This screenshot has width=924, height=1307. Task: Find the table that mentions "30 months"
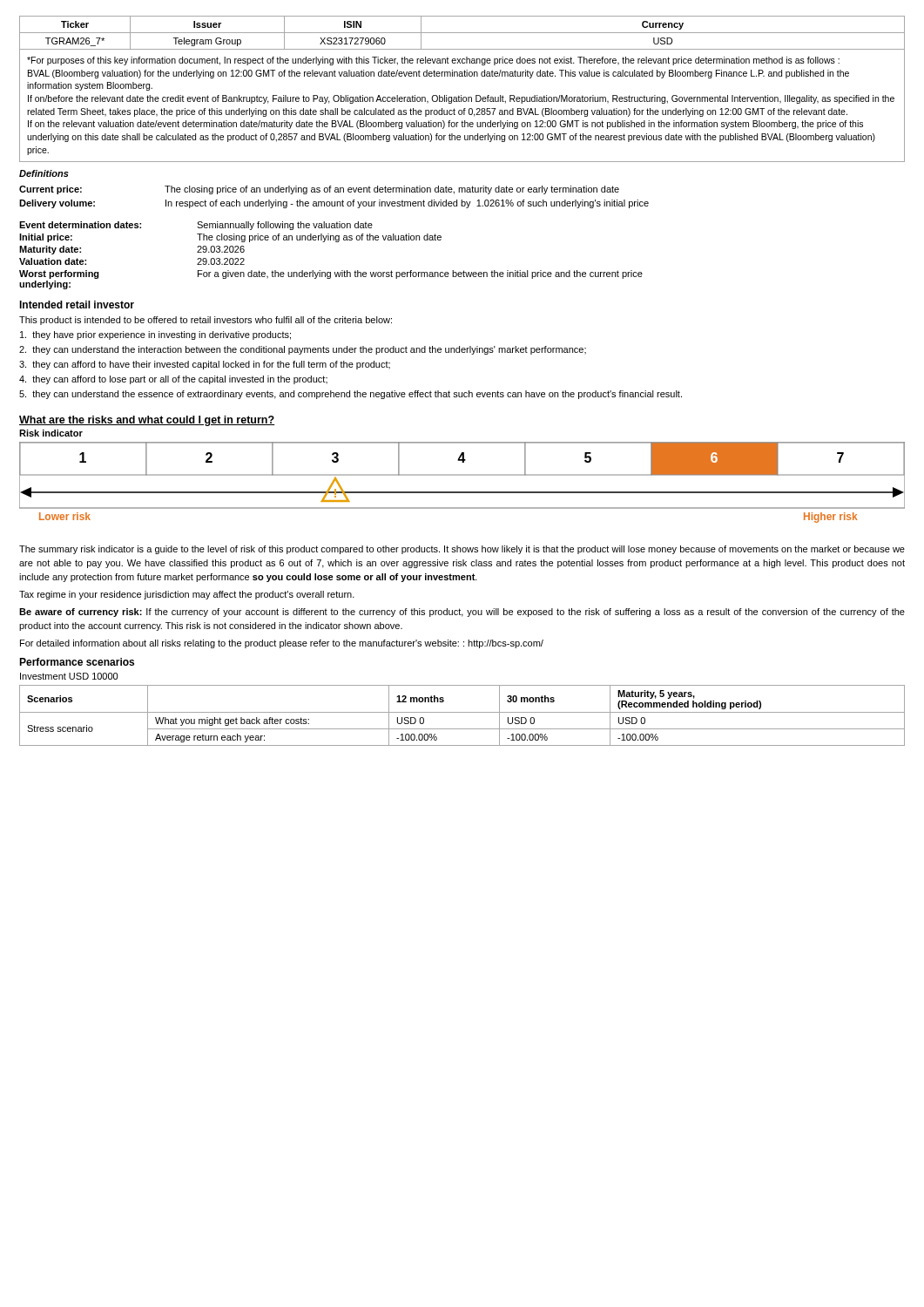click(x=462, y=715)
